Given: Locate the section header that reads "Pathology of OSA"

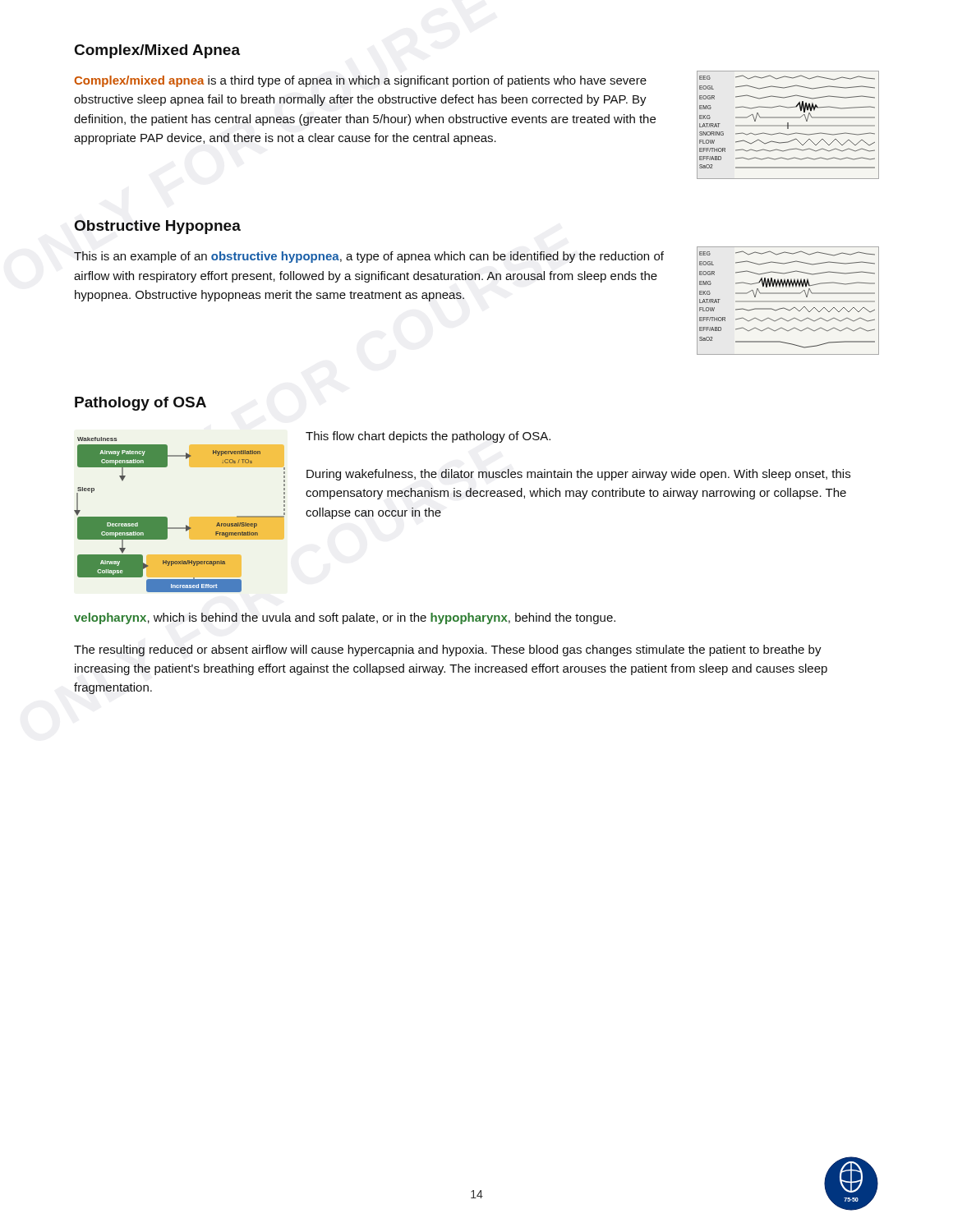Looking at the screenshot, I should 140,402.
